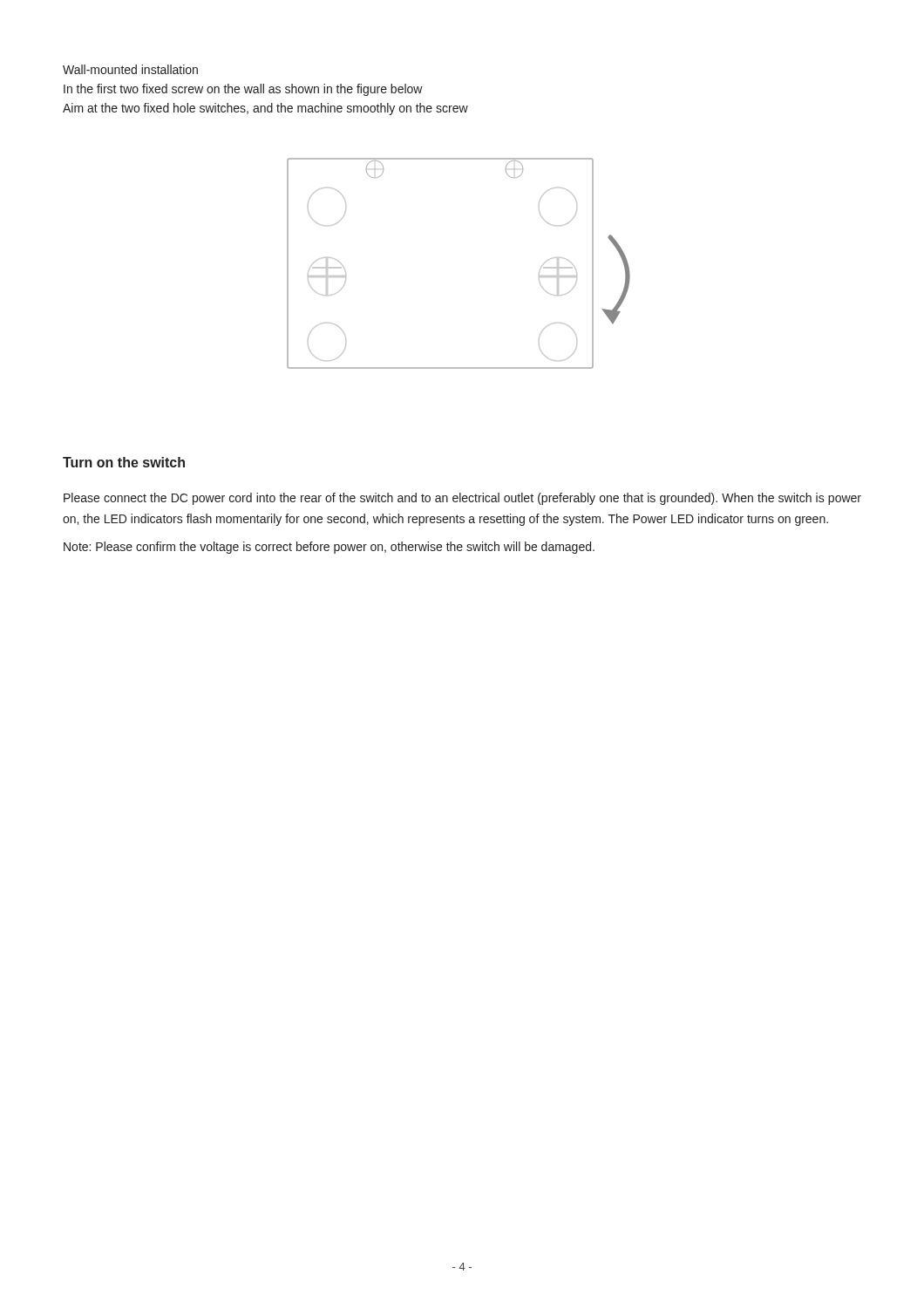Viewport: 924px width, 1308px height.
Task: Locate the text that reads "Wall-mounted installation"
Action: pyautogui.click(x=131, y=70)
